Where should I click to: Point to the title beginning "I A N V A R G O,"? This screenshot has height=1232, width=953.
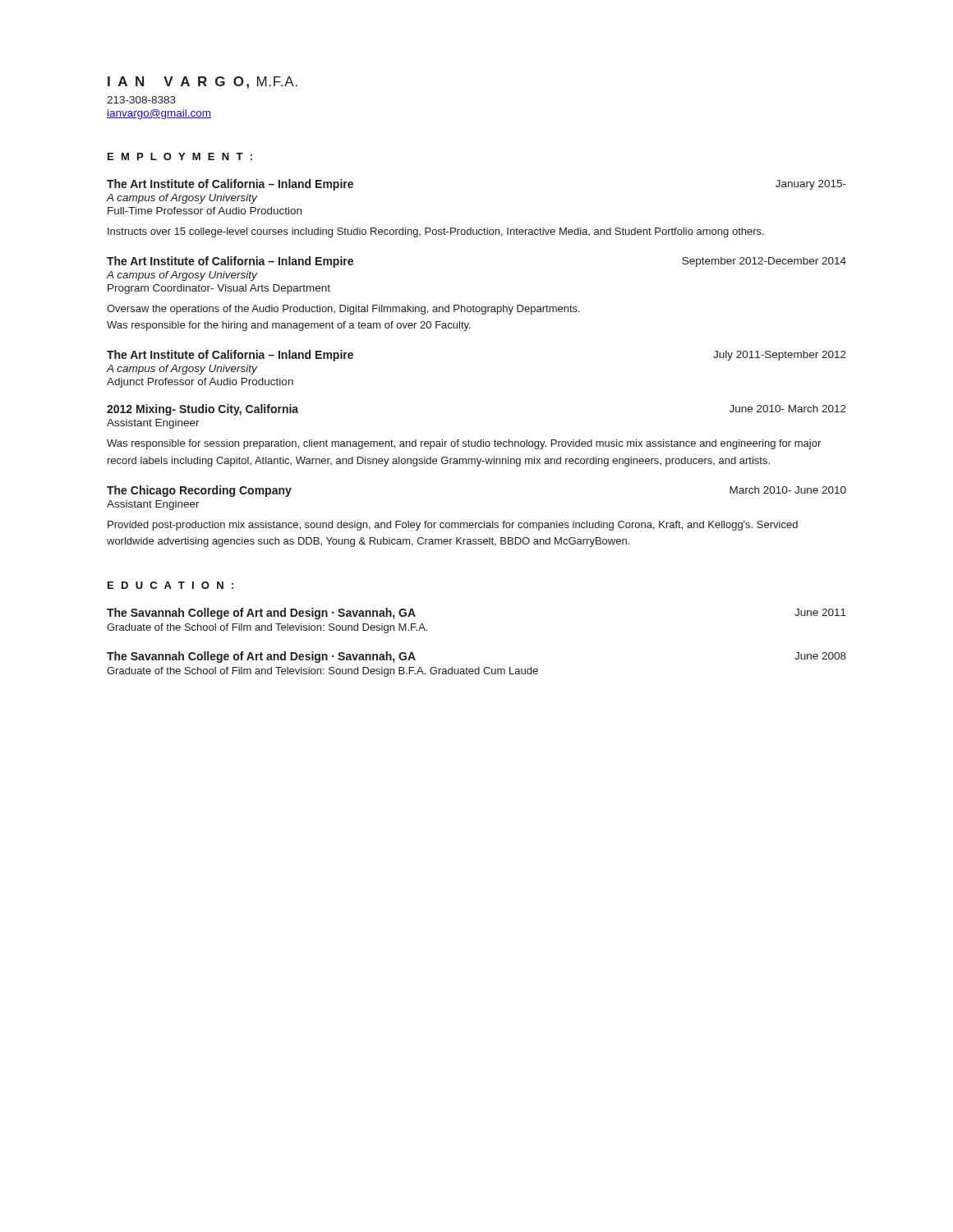tap(203, 83)
